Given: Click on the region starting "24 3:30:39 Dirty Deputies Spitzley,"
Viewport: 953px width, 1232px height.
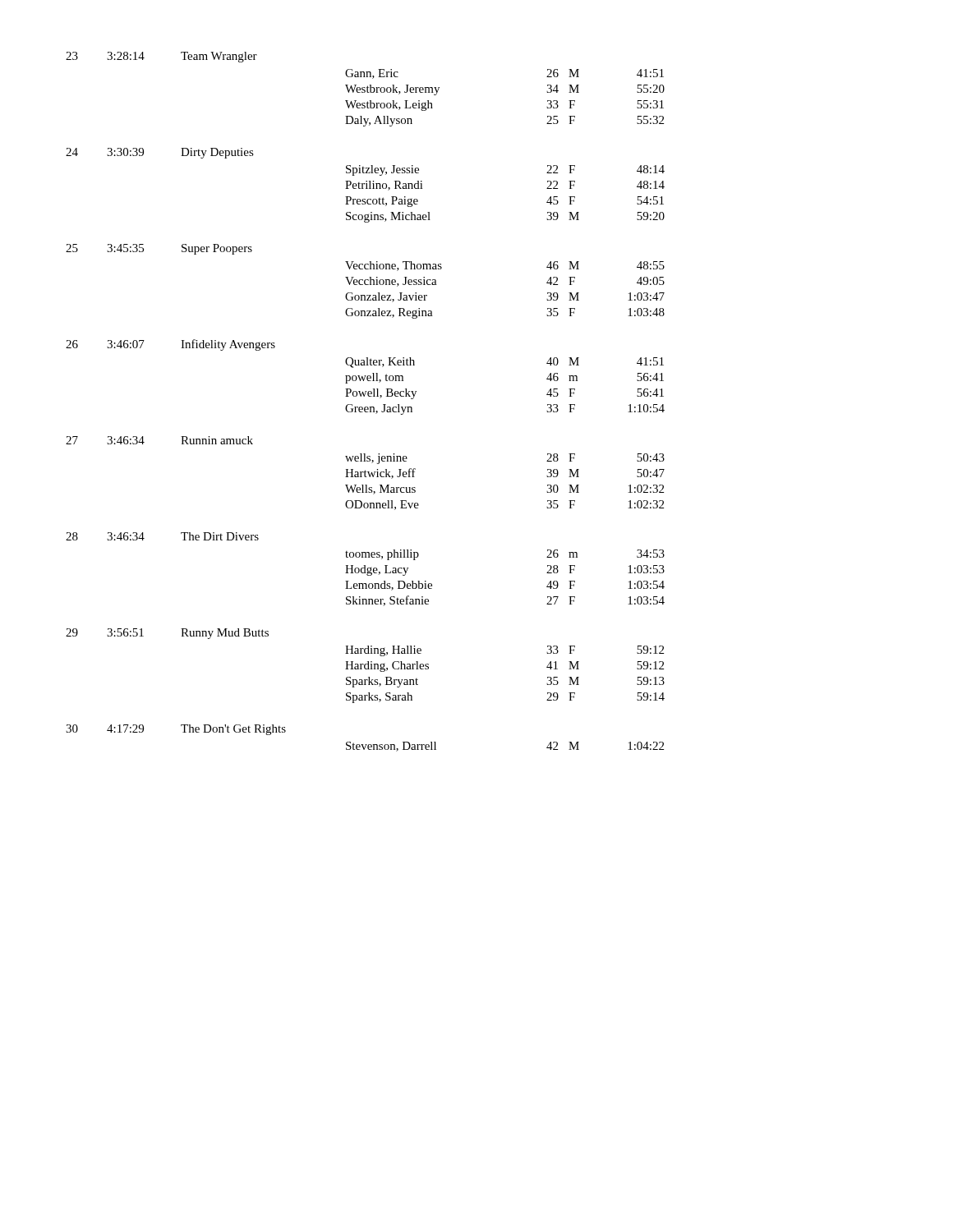Looking at the screenshot, I should click(365, 185).
